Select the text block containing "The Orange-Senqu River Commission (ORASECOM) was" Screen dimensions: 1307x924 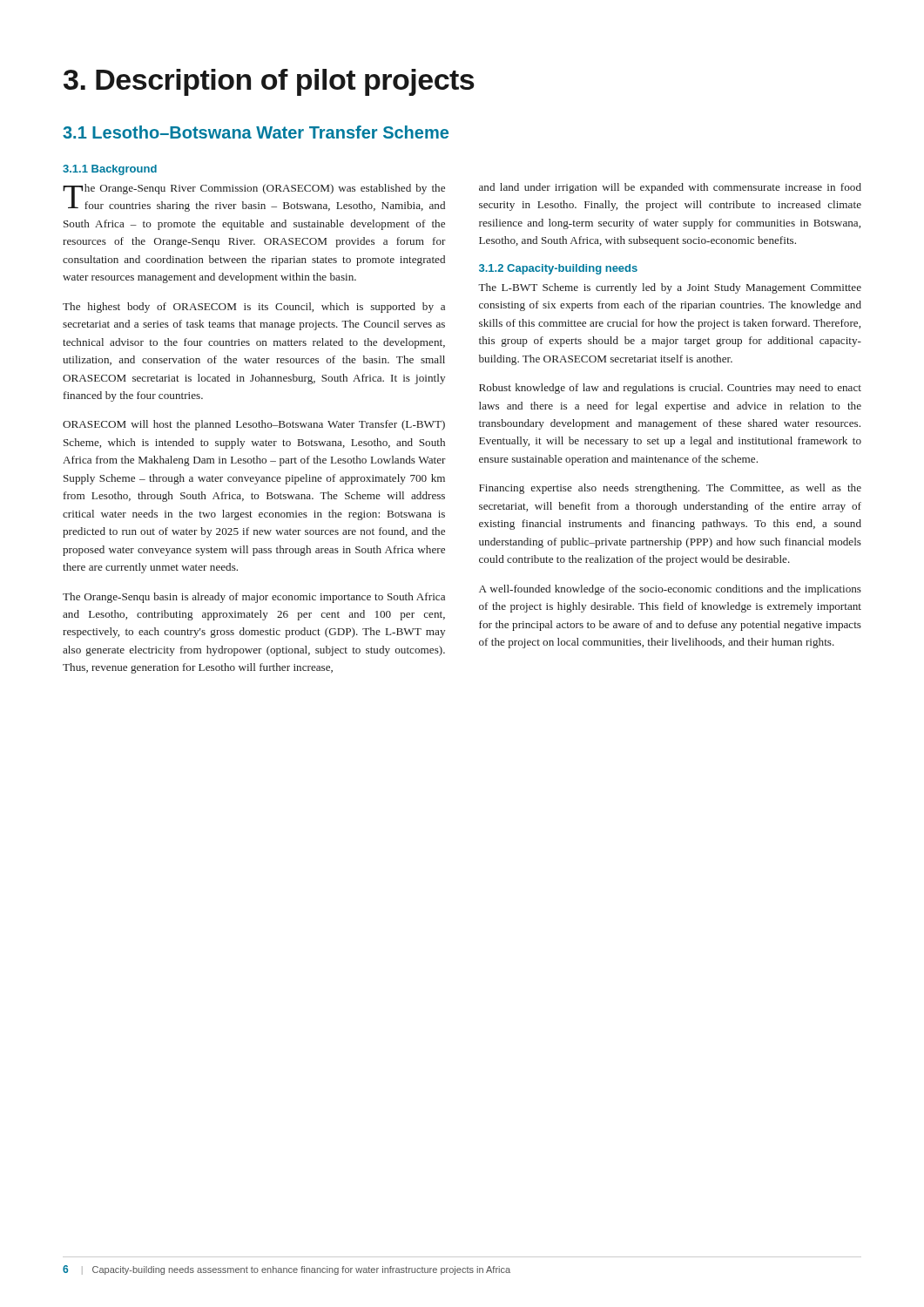(x=254, y=231)
